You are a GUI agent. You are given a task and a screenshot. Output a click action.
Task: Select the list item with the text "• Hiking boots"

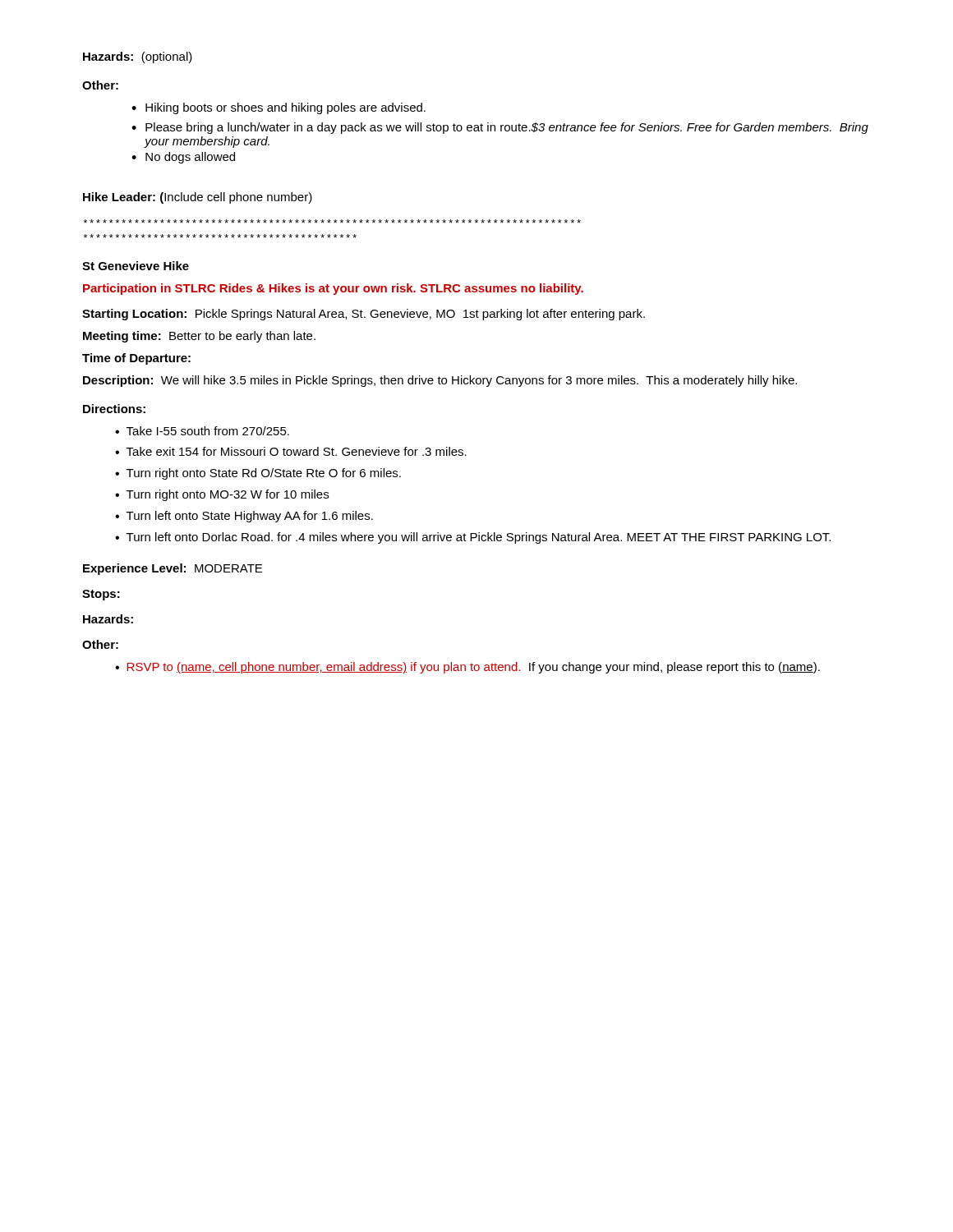(x=279, y=109)
